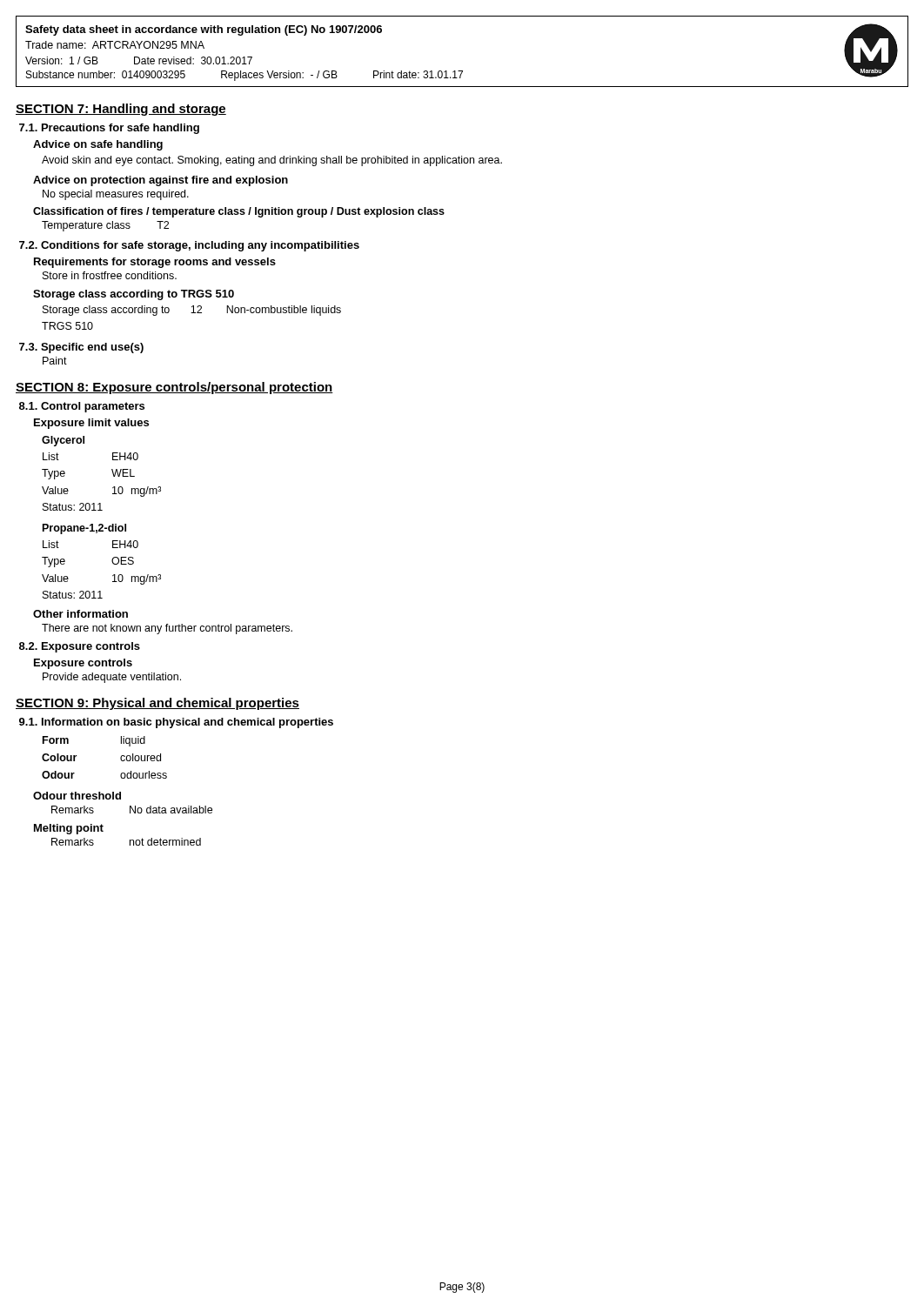Image resolution: width=924 pixels, height=1305 pixels.
Task: Select the text block containing "Propane-1,2-diol ListEH40 TypeOES Value10mg/m³"
Action: click(x=84, y=529)
